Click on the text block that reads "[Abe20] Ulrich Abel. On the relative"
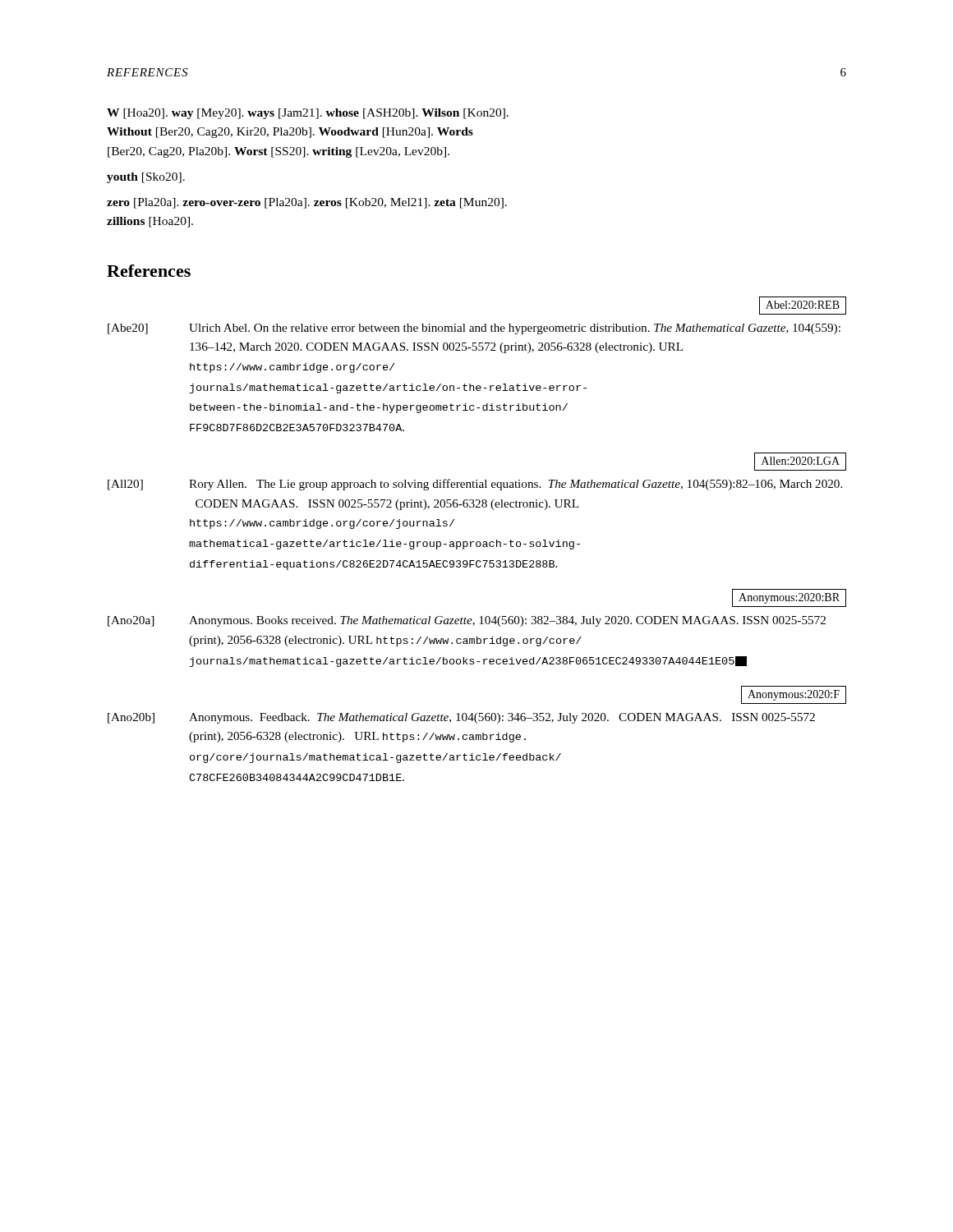The width and height of the screenshot is (953, 1232). point(476,378)
